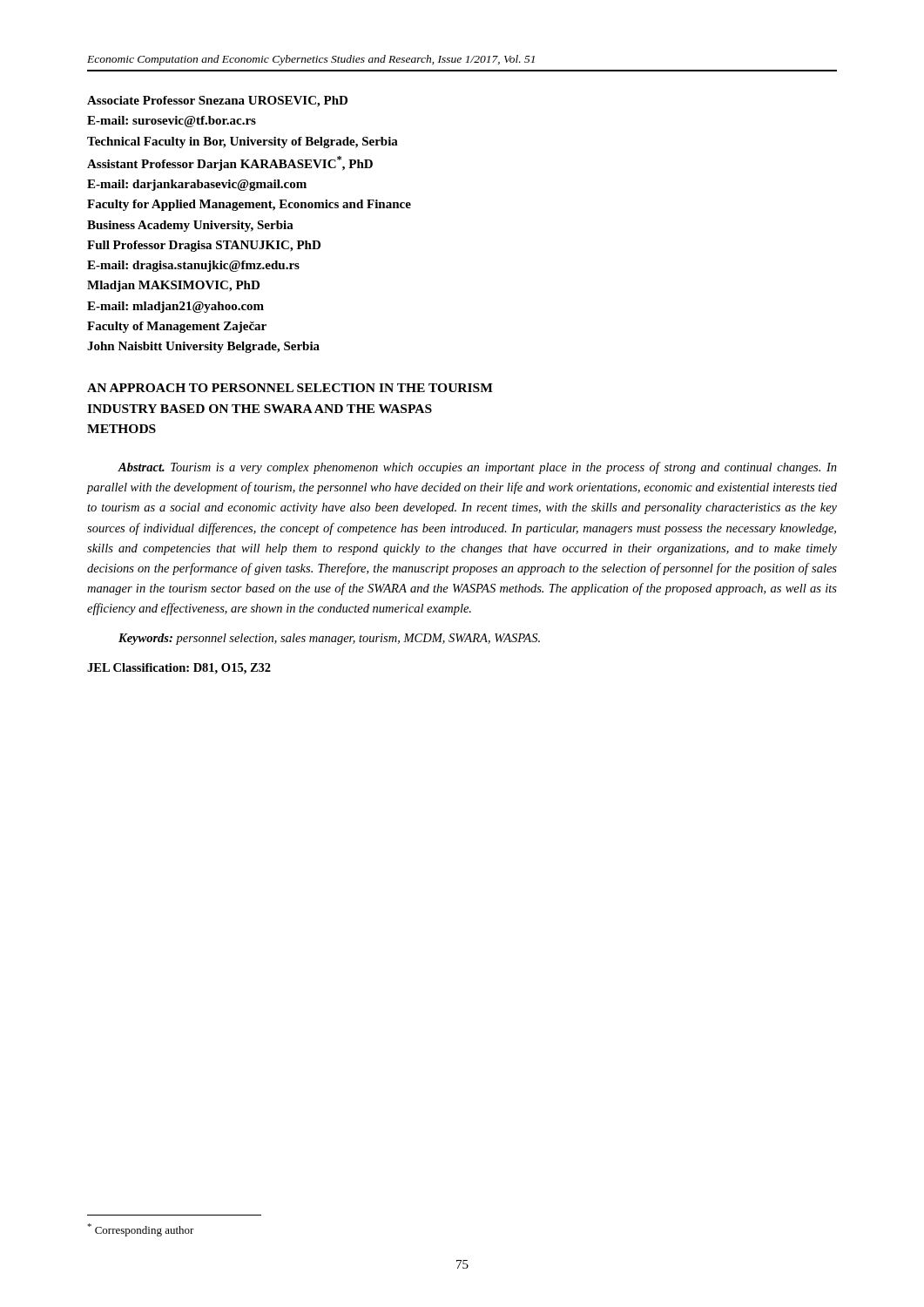Where is the passage that starts "Abstract. Tourism is a"?
The height and width of the screenshot is (1307, 924).
coord(462,553)
